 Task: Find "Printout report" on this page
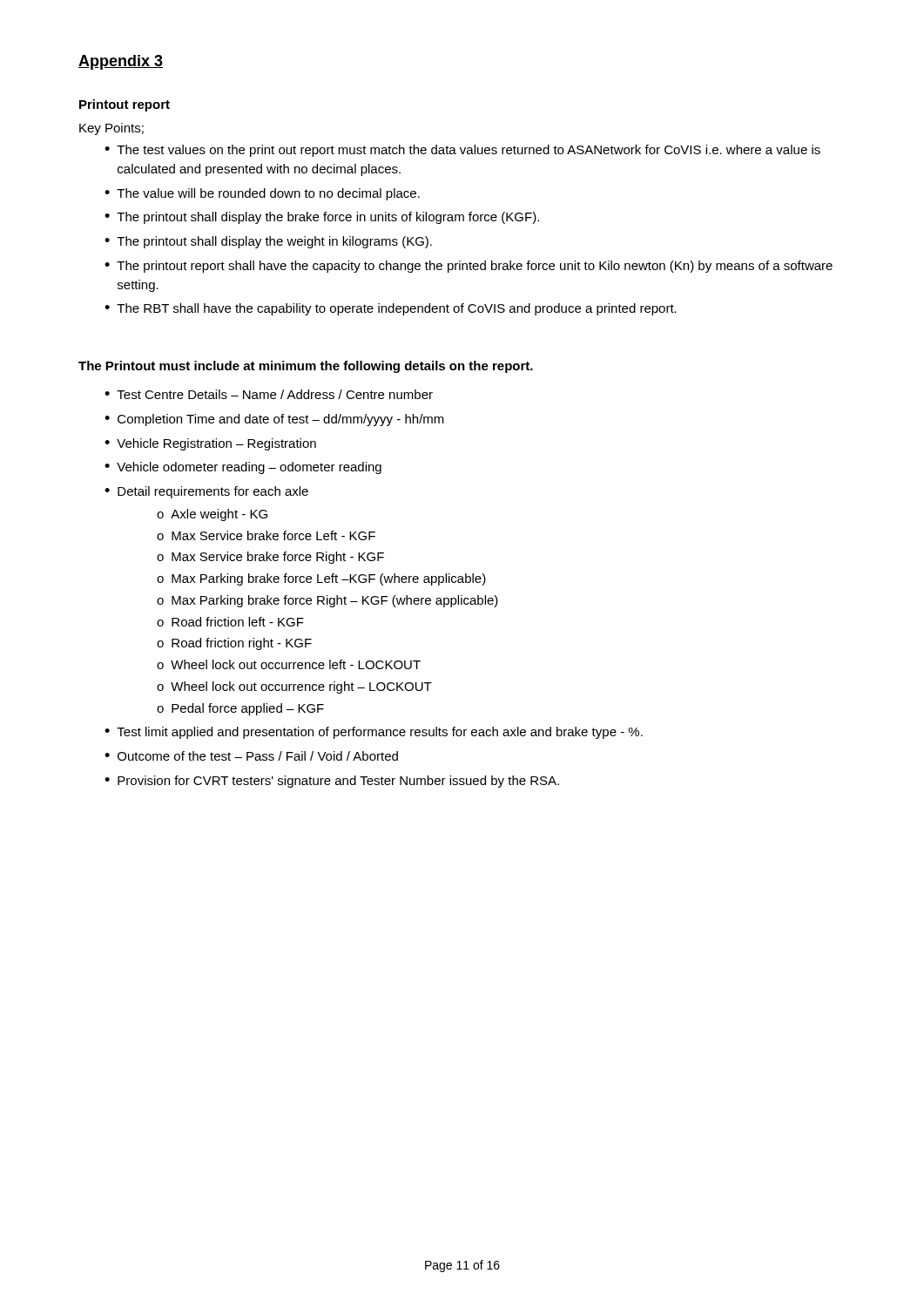[124, 104]
